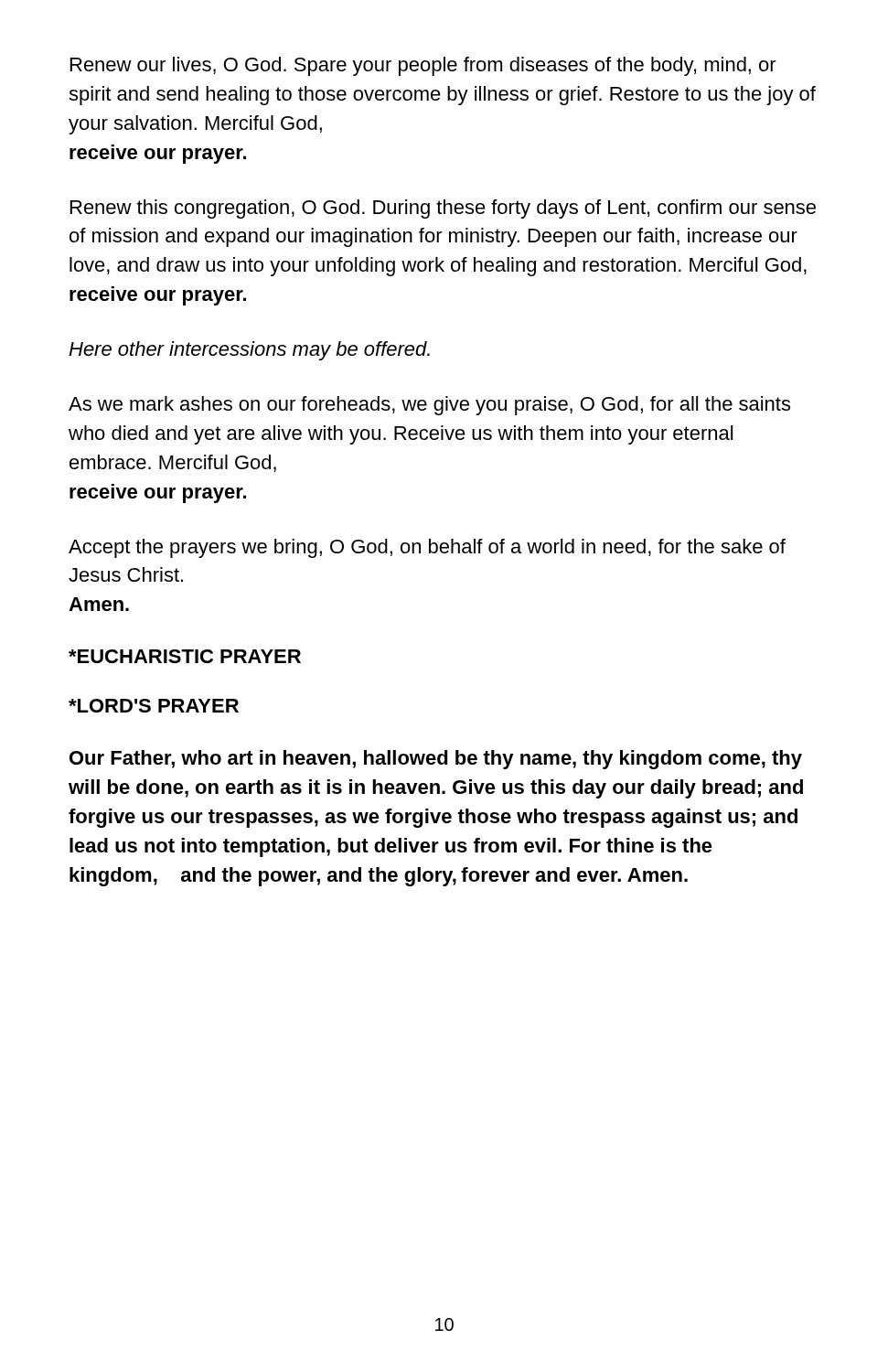The width and height of the screenshot is (888, 1372).
Task: Point to the region starting "Renew our lives, O God. Spare your"
Action: [x=442, y=108]
